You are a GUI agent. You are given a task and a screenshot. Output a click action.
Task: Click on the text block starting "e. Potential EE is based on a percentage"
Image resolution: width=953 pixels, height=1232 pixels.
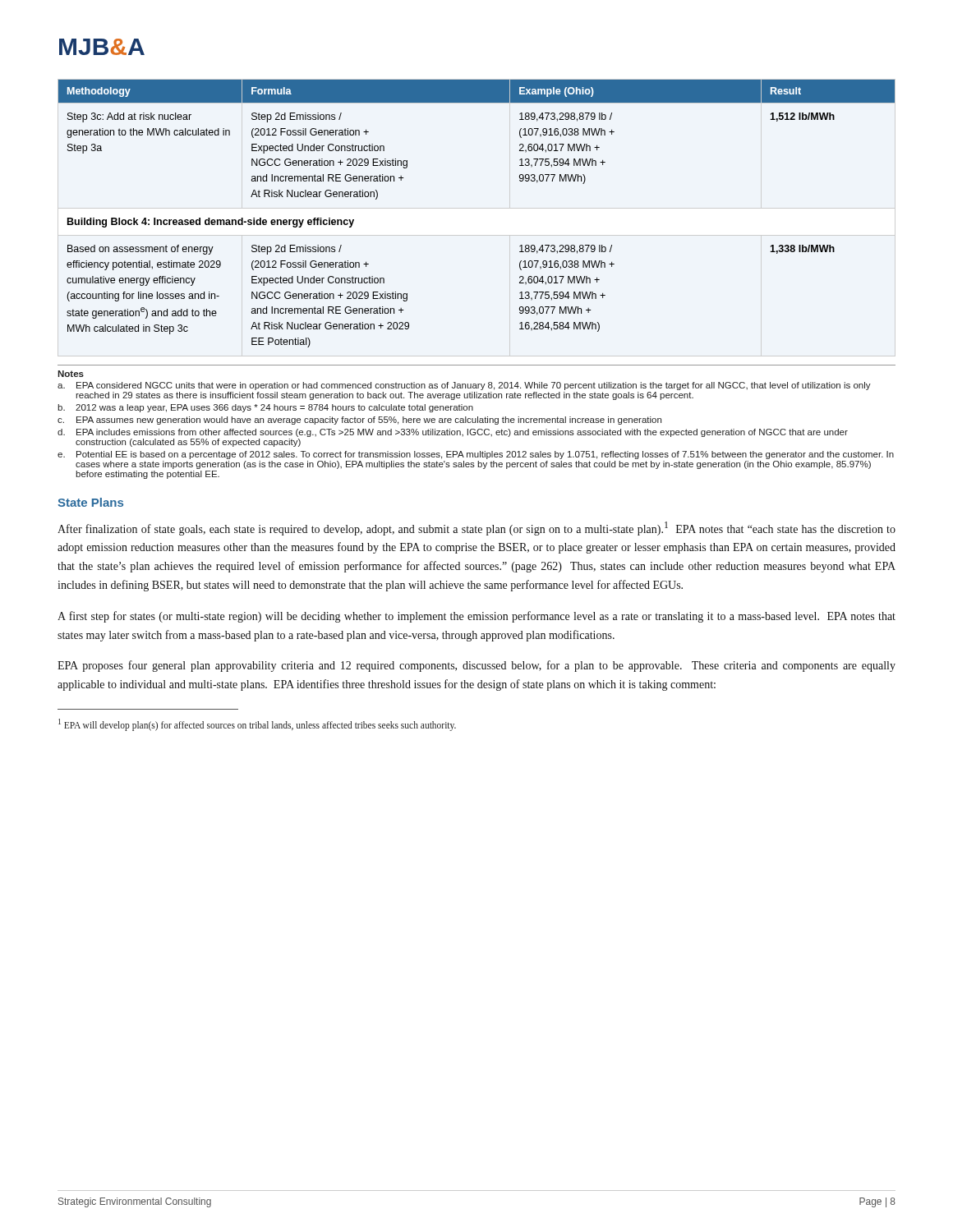[476, 464]
